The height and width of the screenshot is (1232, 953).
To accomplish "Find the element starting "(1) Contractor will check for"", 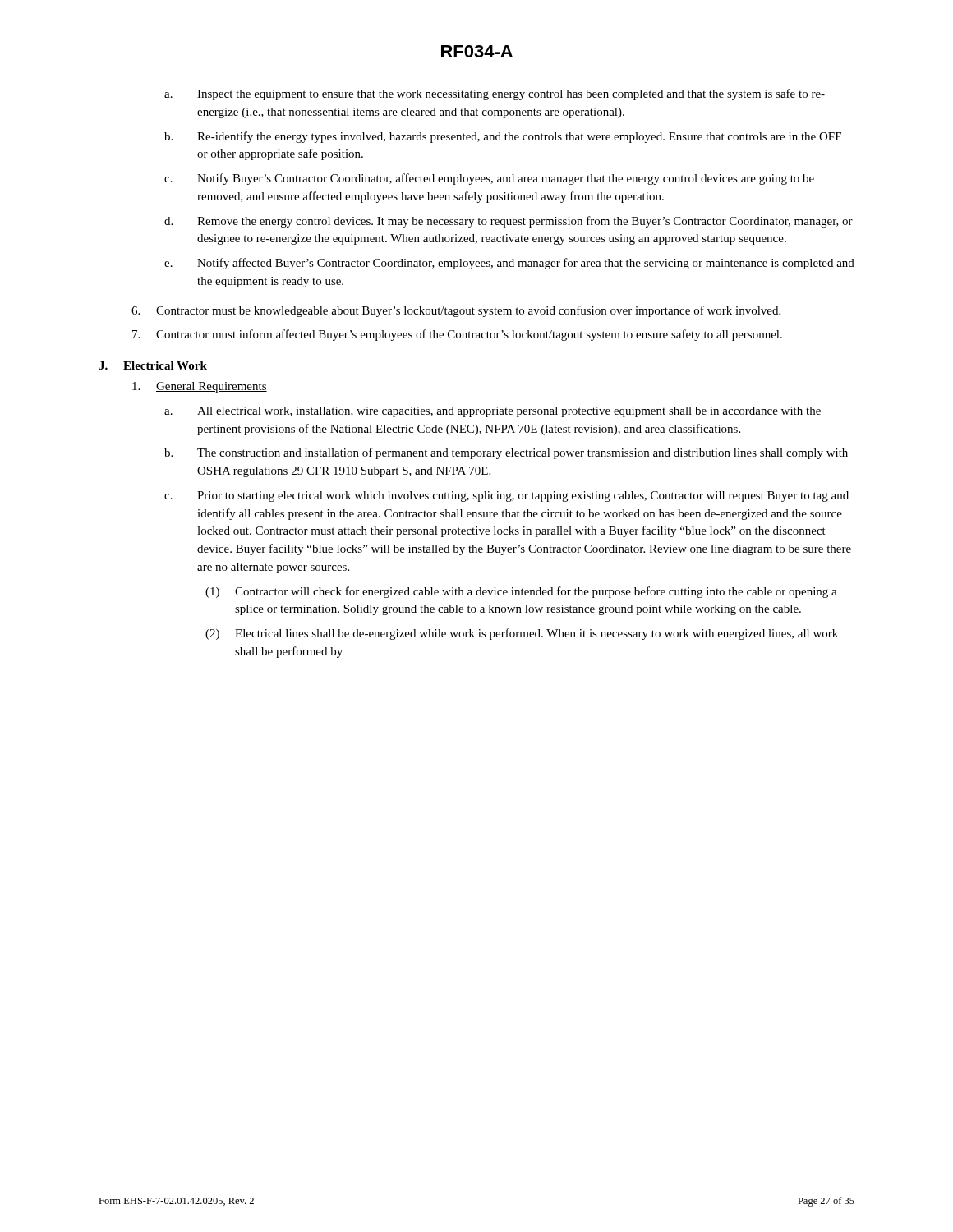I will pyautogui.click(x=530, y=601).
